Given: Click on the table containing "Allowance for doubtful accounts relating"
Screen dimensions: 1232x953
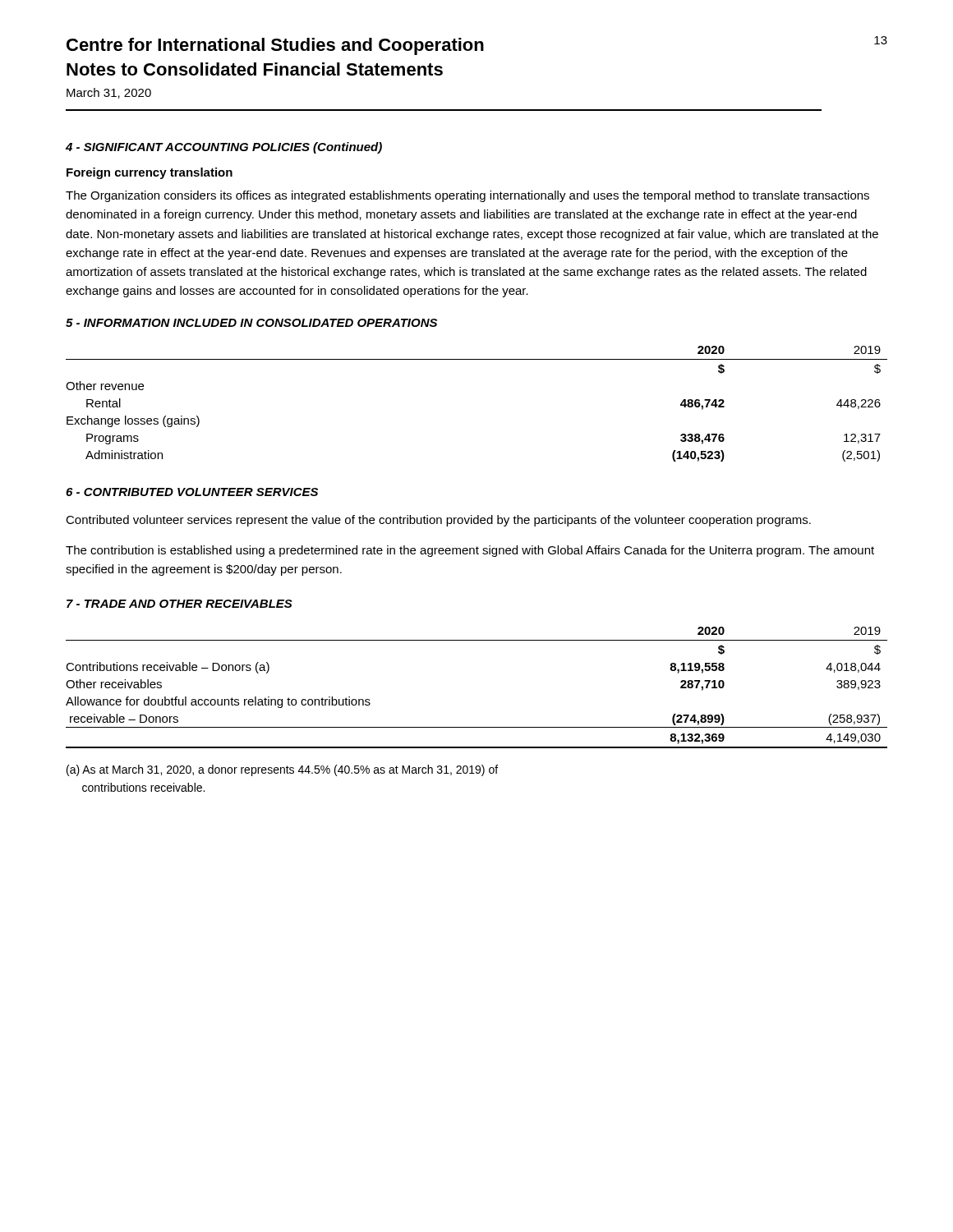Looking at the screenshot, I should 476,685.
